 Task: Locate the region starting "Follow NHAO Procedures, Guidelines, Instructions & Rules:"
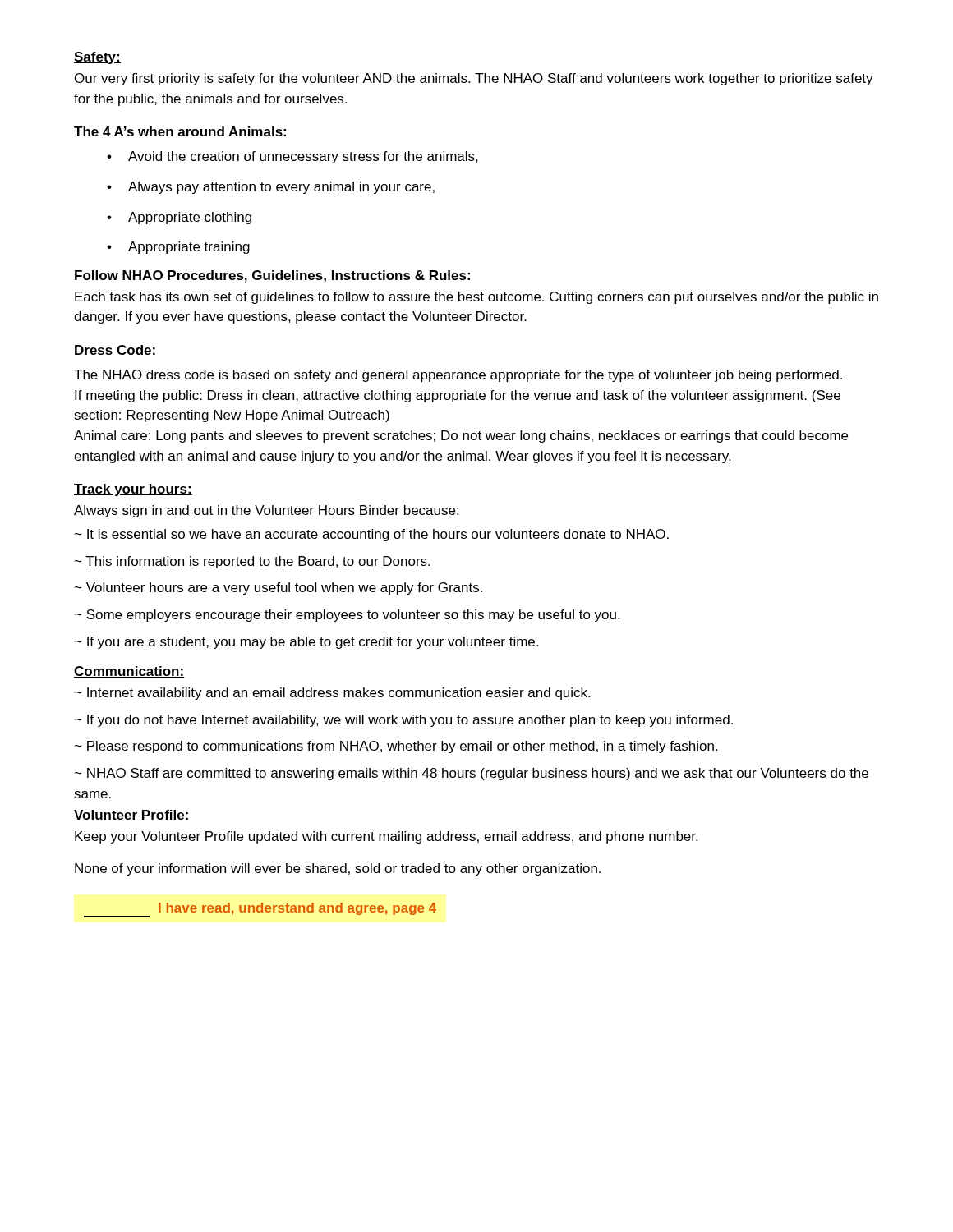[x=273, y=275]
